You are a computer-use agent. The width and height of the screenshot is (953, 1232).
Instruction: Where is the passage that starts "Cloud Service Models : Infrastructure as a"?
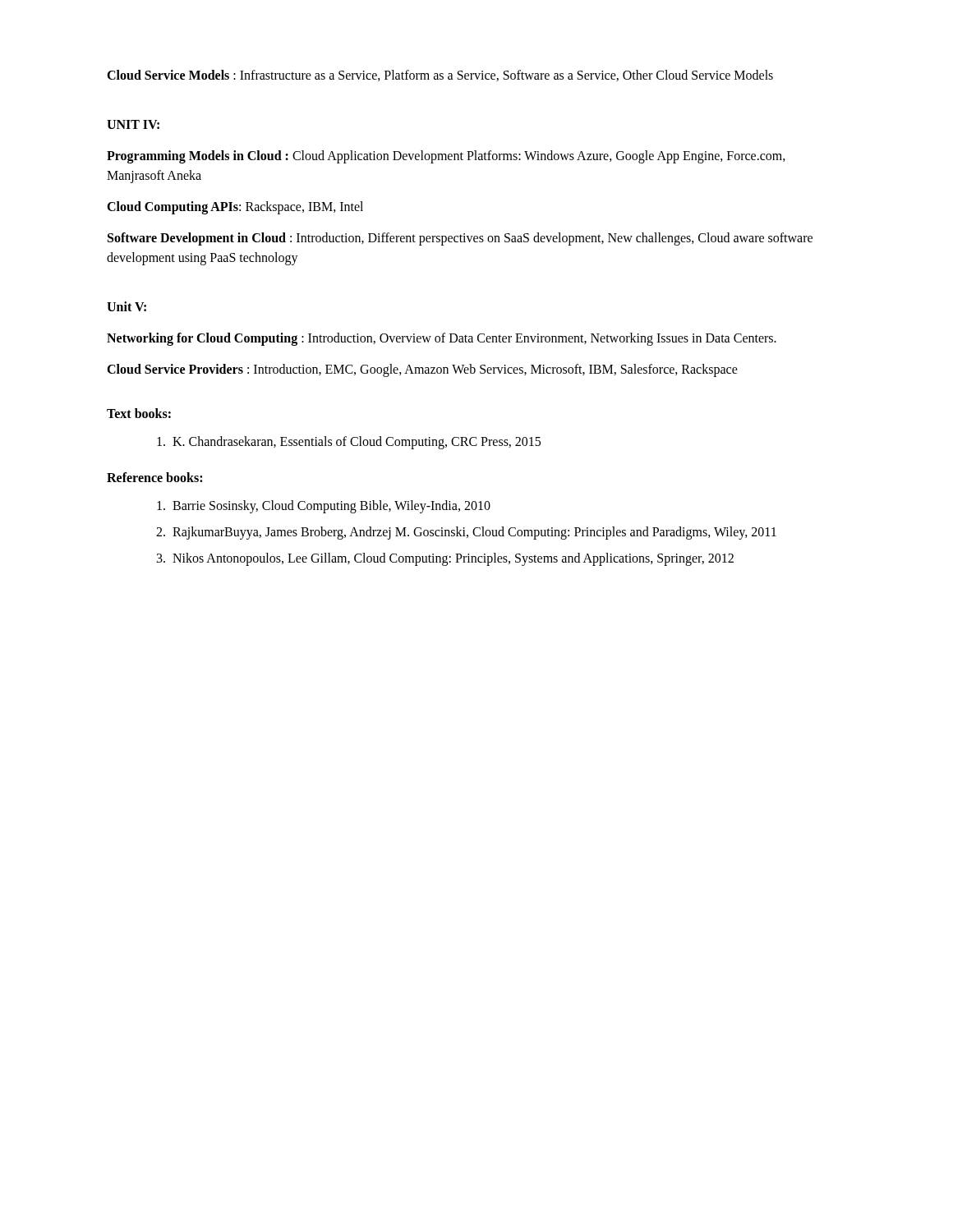(x=440, y=75)
